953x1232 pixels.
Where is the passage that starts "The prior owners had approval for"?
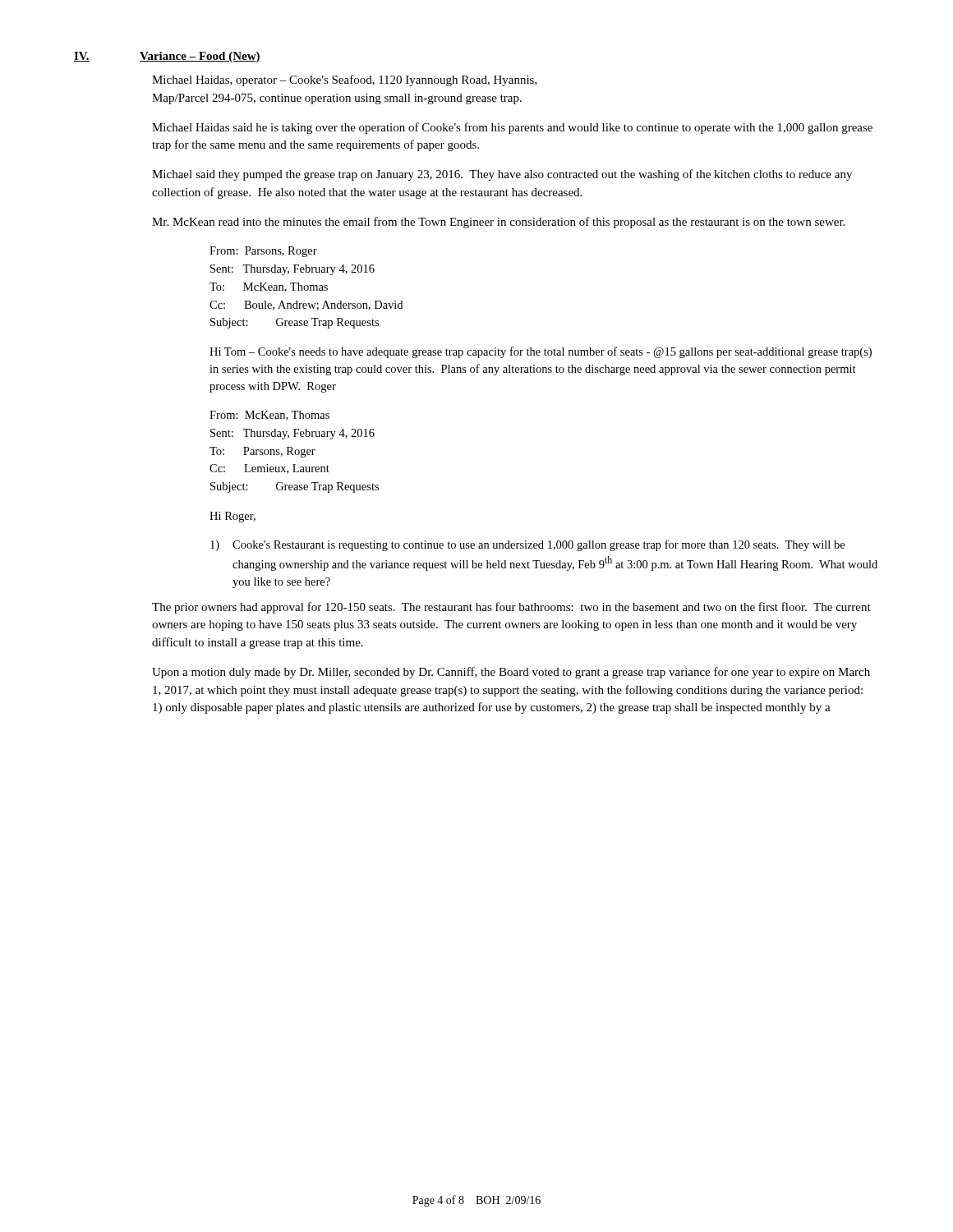(x=511, y=625)
